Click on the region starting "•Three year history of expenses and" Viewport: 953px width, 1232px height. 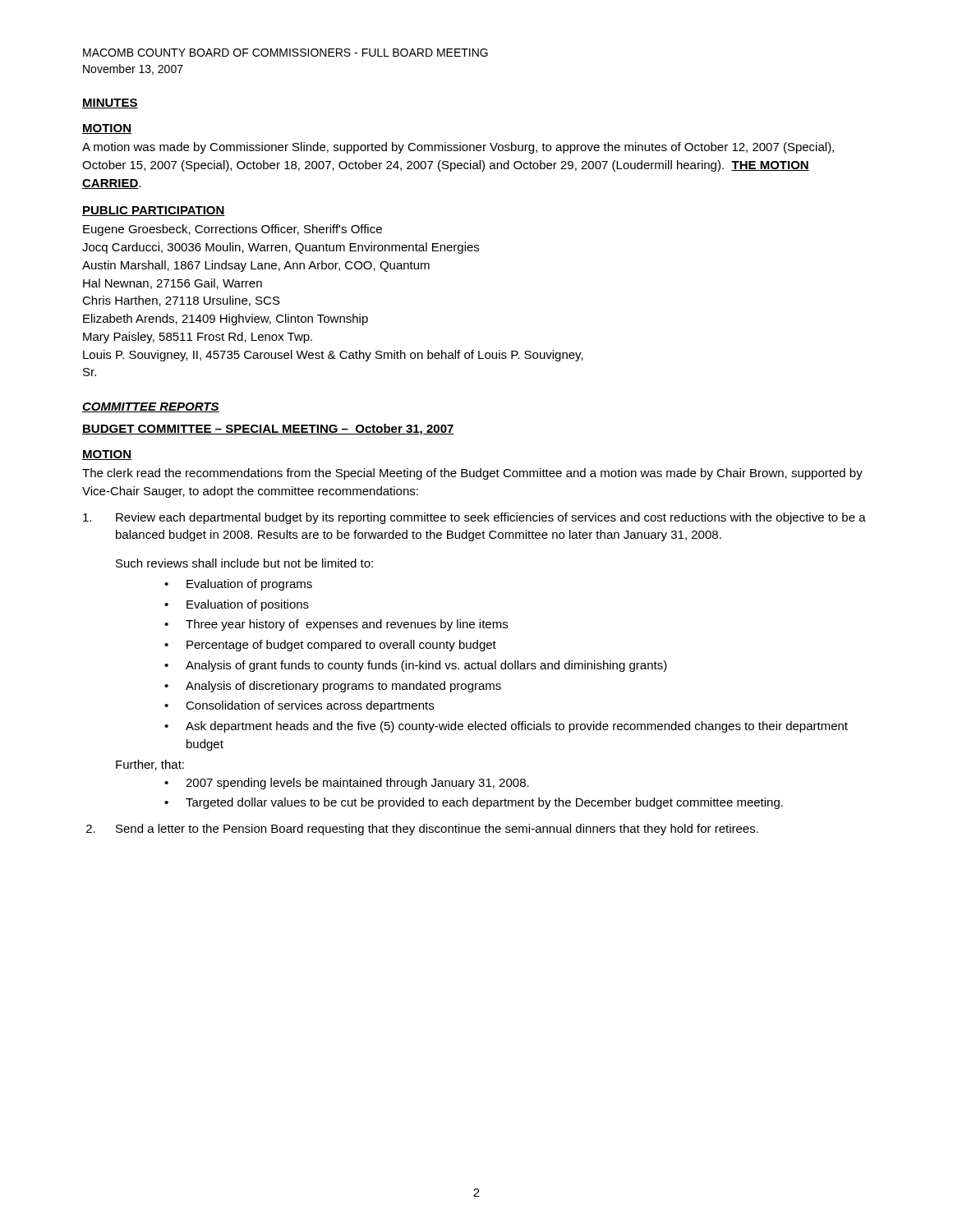pyautogui.click(x=336, y=624)
